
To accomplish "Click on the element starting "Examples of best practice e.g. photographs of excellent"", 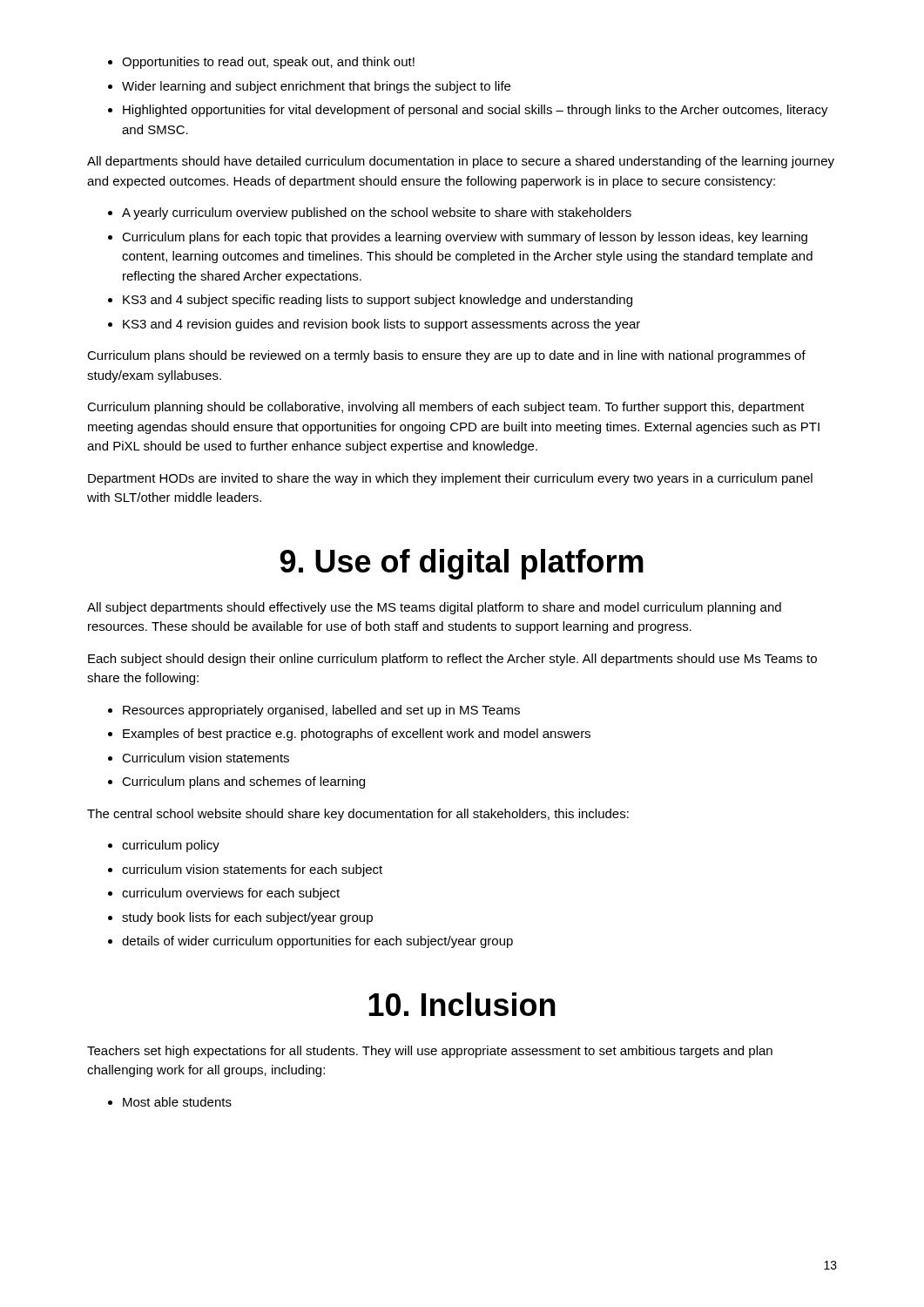I will click(x=479, y=734).
